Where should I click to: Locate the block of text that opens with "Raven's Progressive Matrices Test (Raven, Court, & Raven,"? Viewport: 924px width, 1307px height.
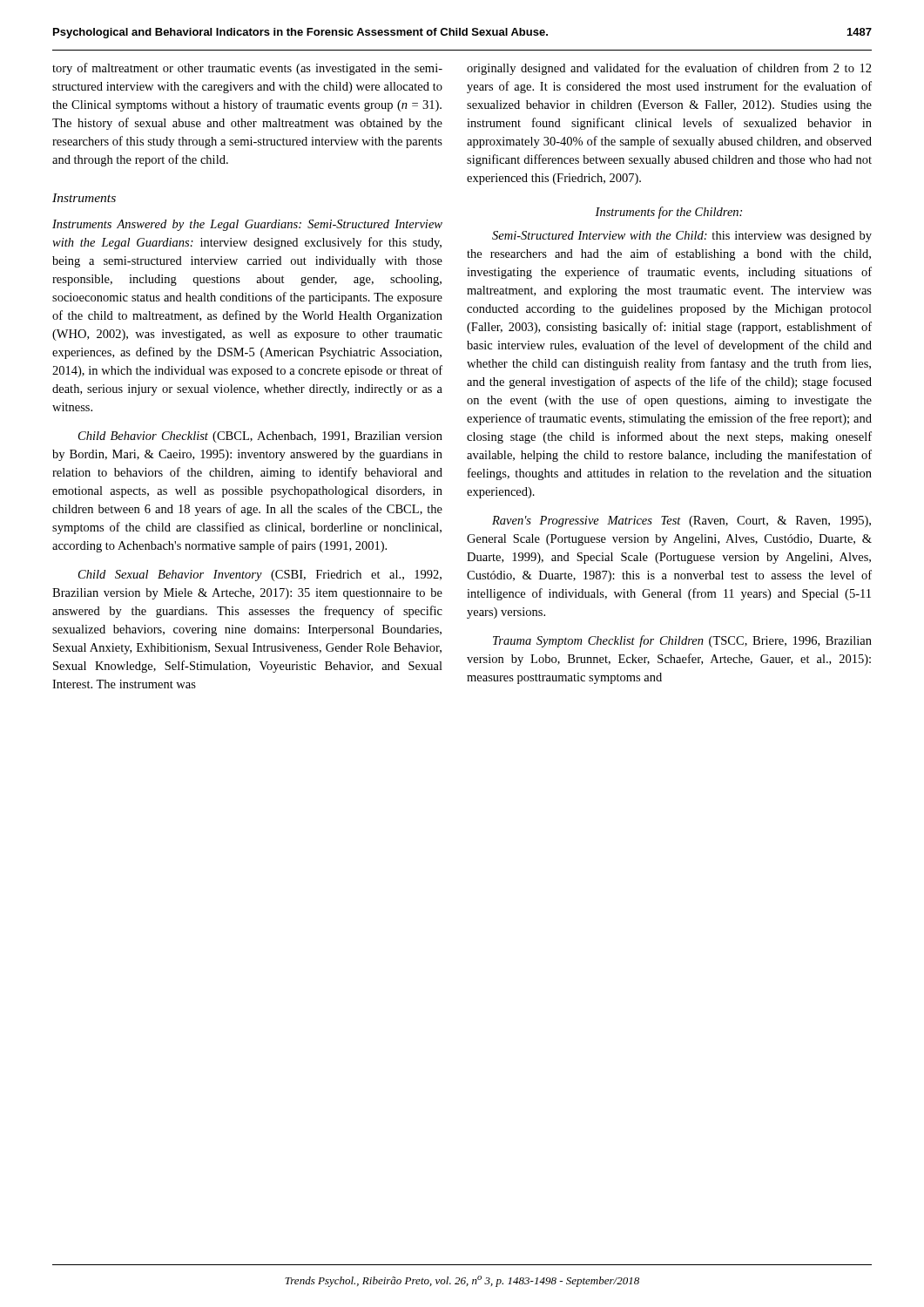pos(669,567)
